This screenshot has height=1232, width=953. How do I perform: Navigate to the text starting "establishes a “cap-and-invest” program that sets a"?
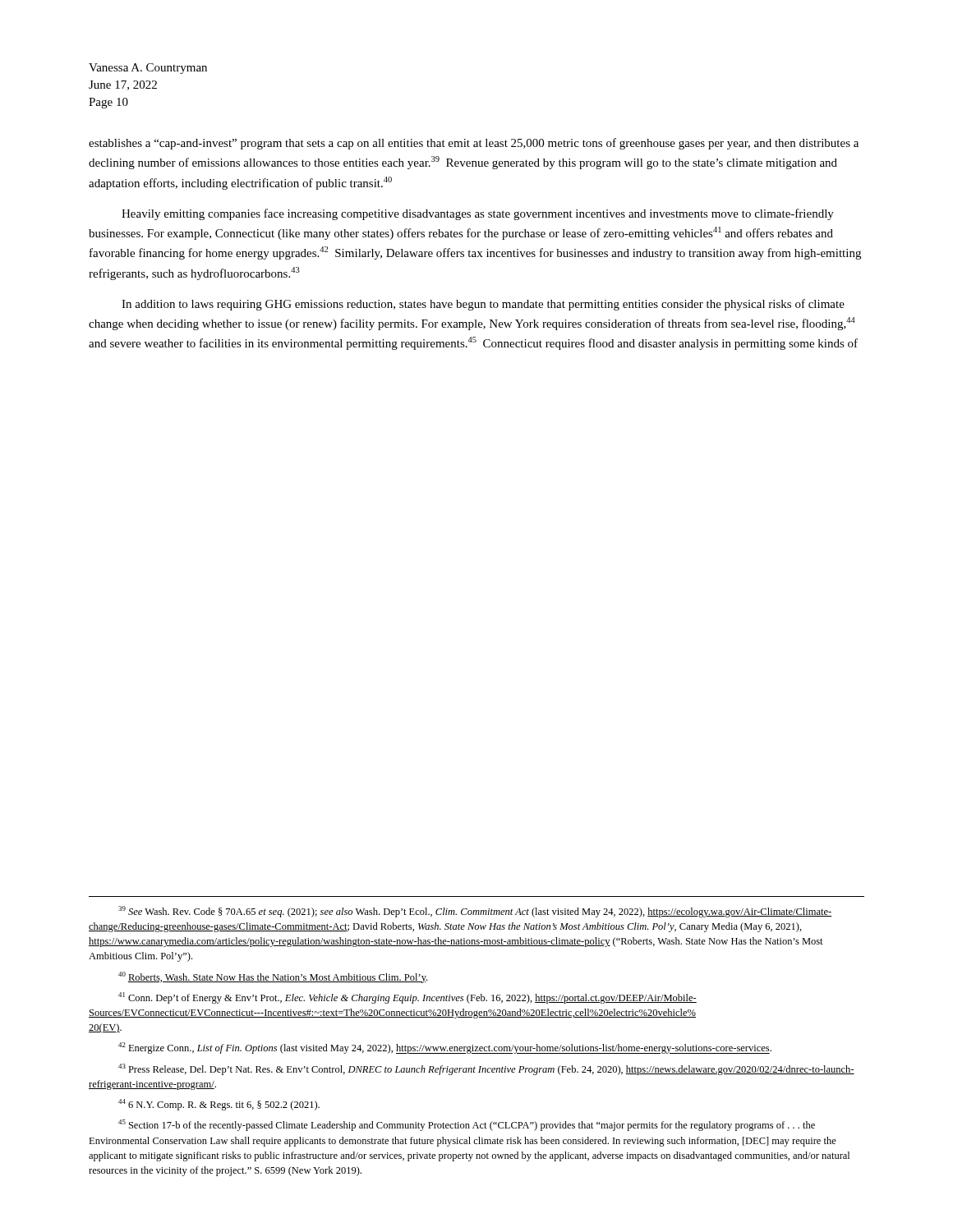click(x=474, y=163)
